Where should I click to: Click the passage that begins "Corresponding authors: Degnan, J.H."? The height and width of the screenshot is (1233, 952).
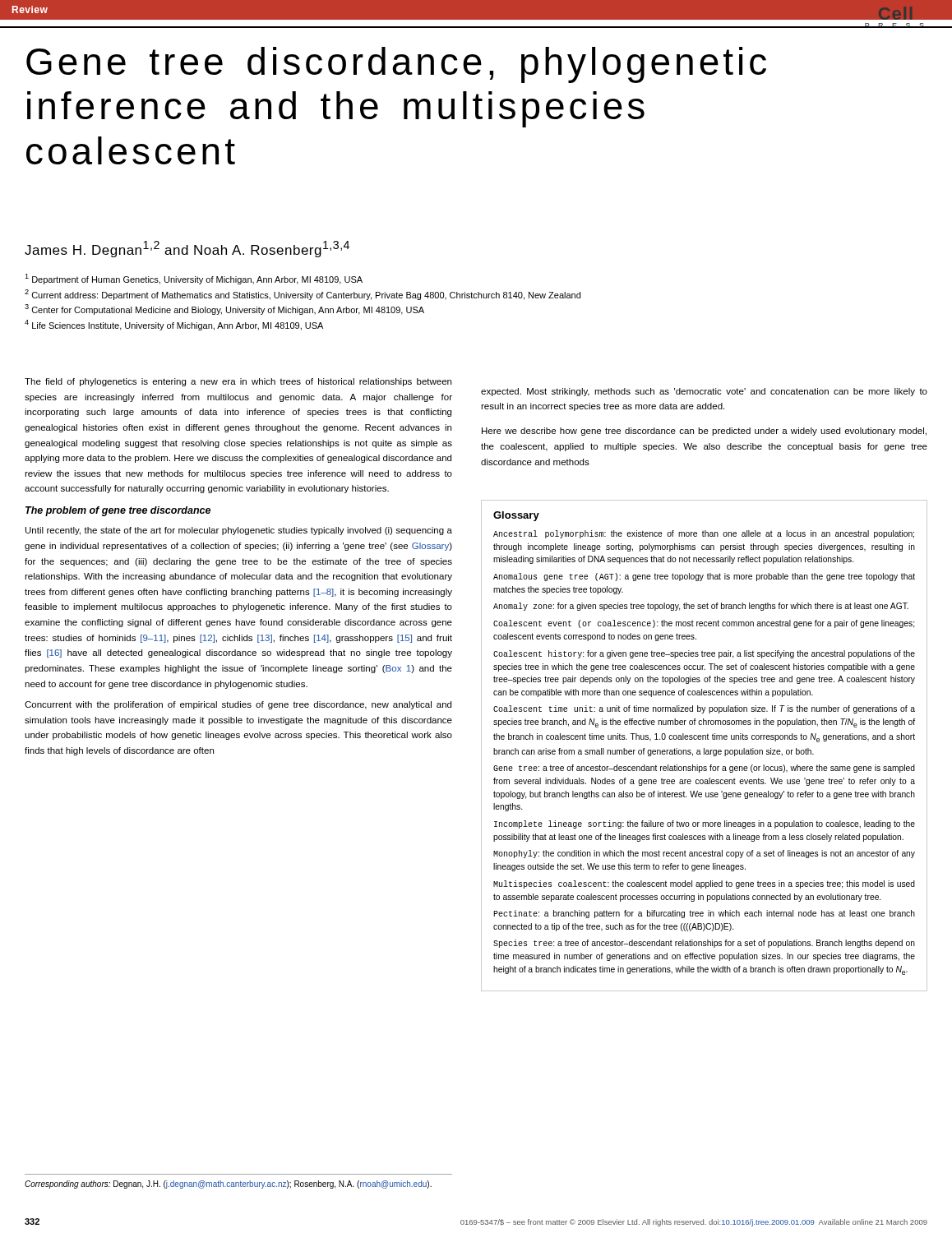228,1184
